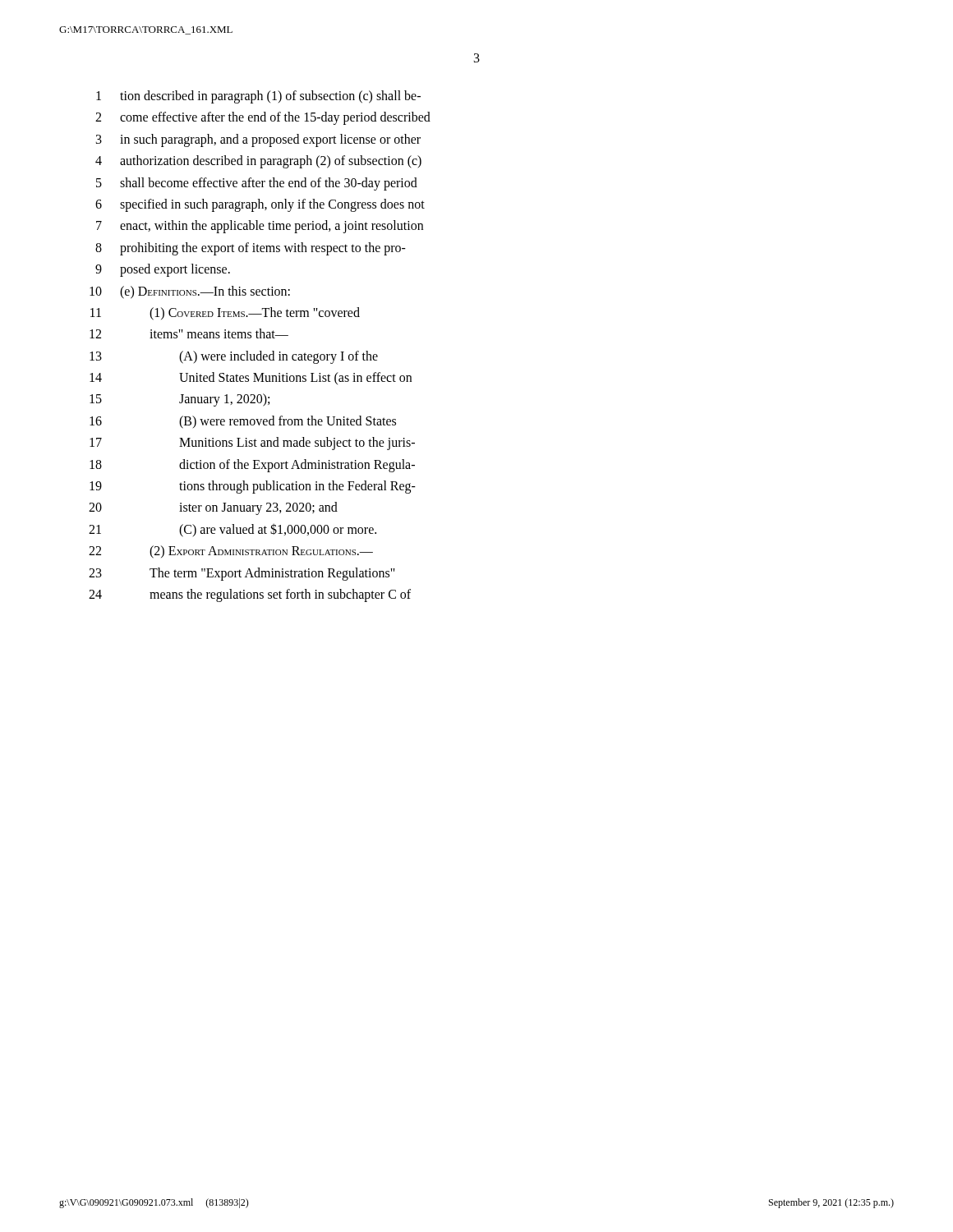
Task: Click the passage that begins "8 prohibiting the"
Action: pos(251,249)
